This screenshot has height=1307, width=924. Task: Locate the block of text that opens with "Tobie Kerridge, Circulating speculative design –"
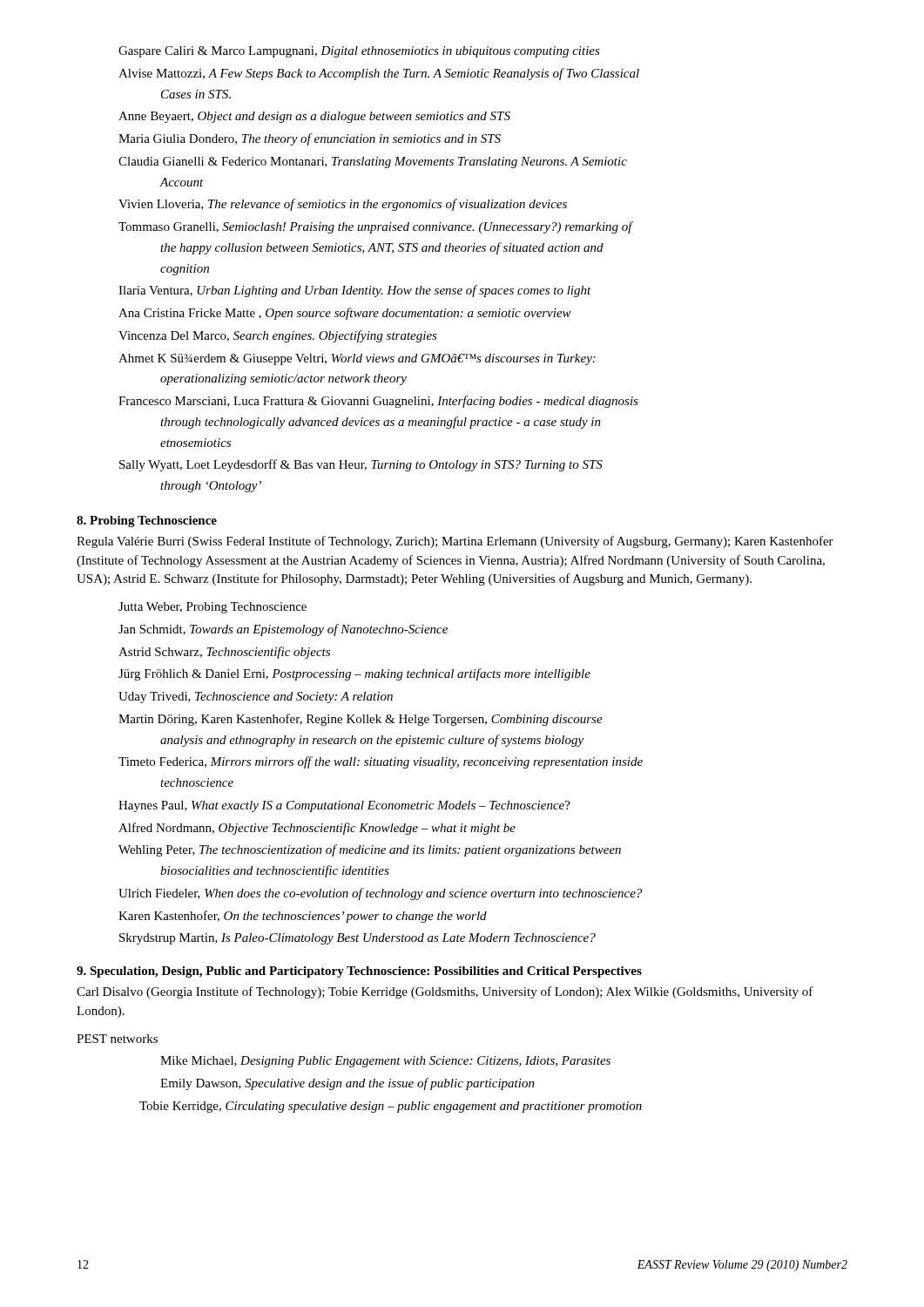(493, 1106)
